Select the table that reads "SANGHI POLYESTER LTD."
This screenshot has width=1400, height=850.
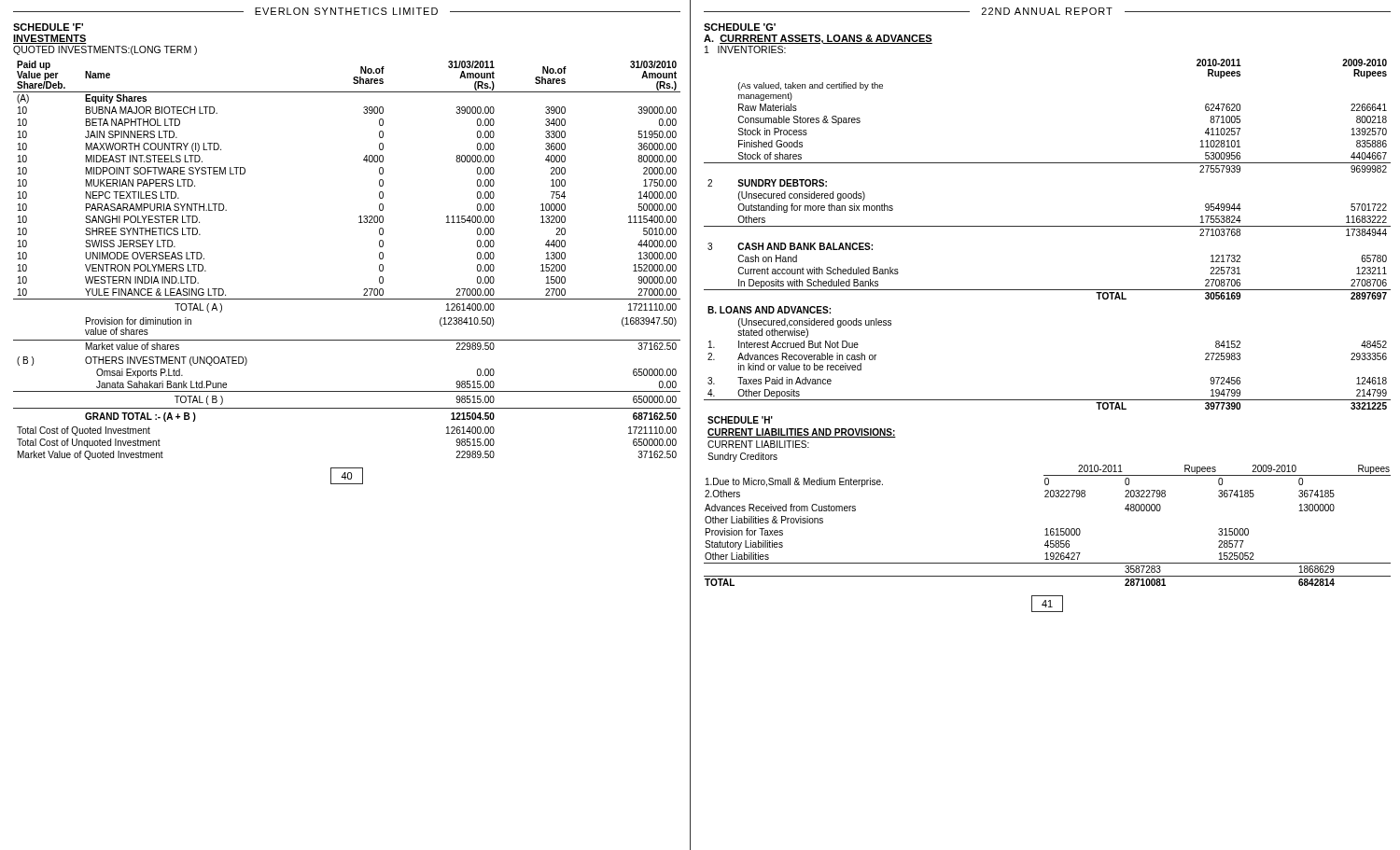[347, 260]
